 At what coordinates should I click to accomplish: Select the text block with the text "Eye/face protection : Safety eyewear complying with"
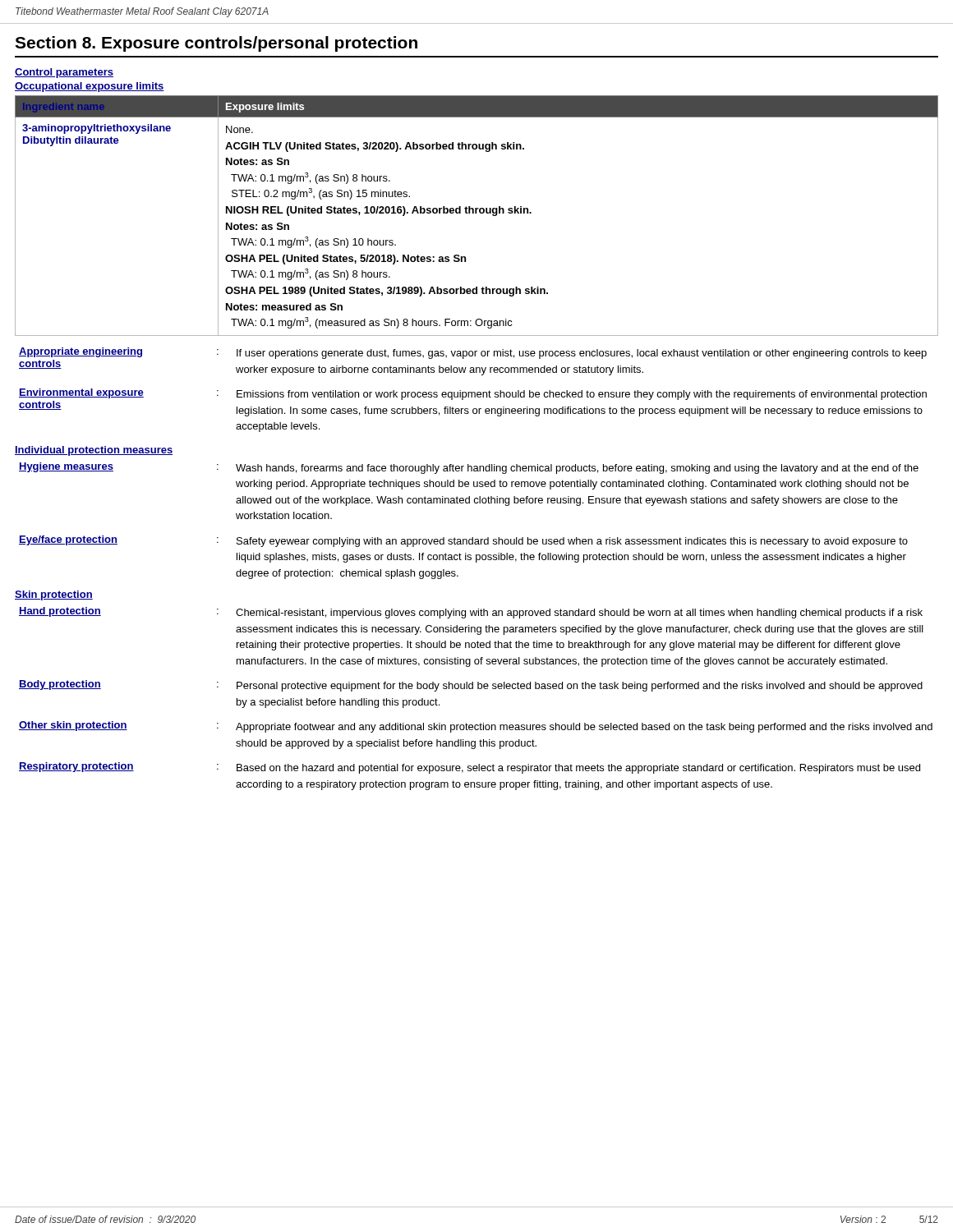pos(476,557)
